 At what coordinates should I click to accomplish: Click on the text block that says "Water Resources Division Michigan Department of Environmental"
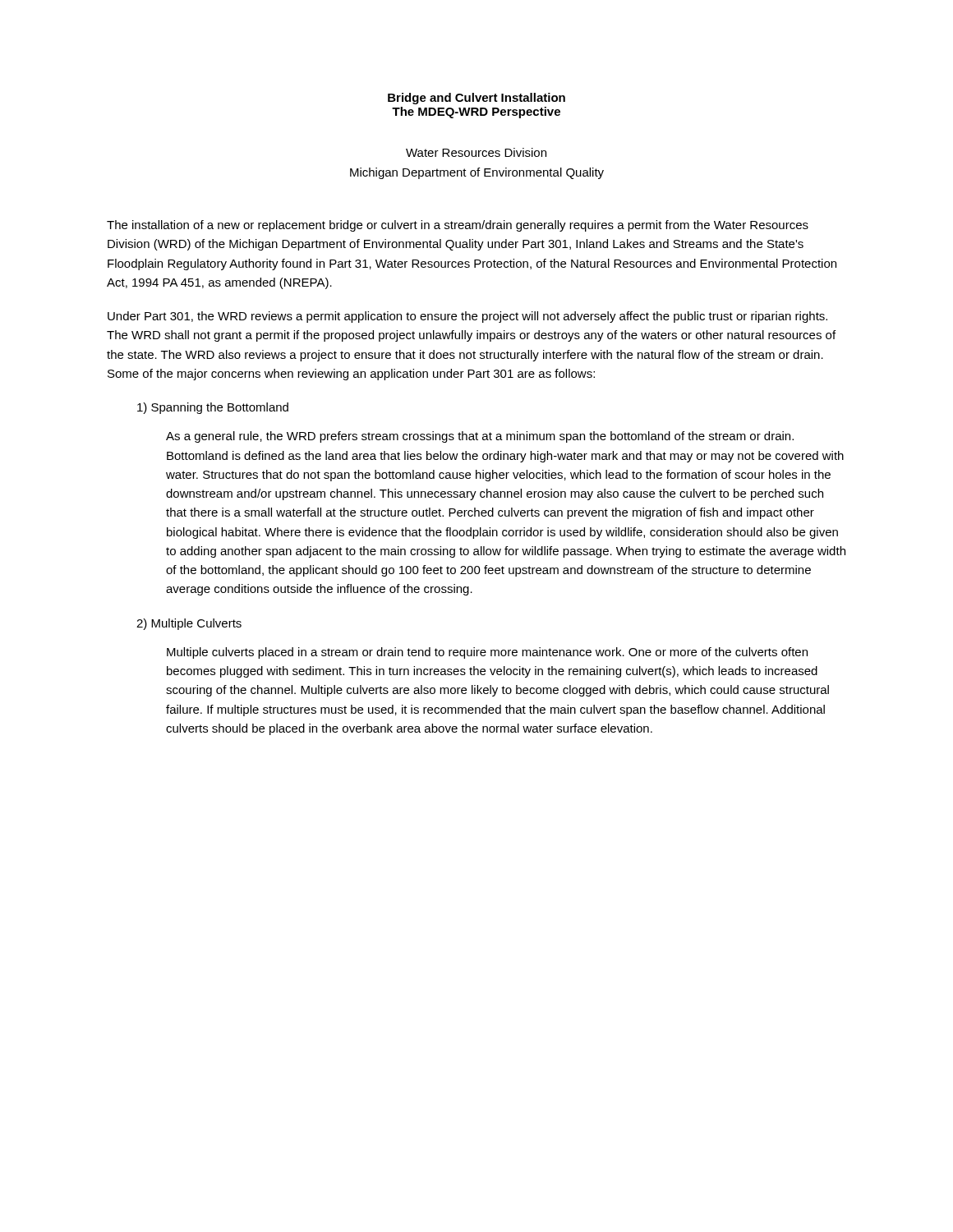(x=476, y=162)
